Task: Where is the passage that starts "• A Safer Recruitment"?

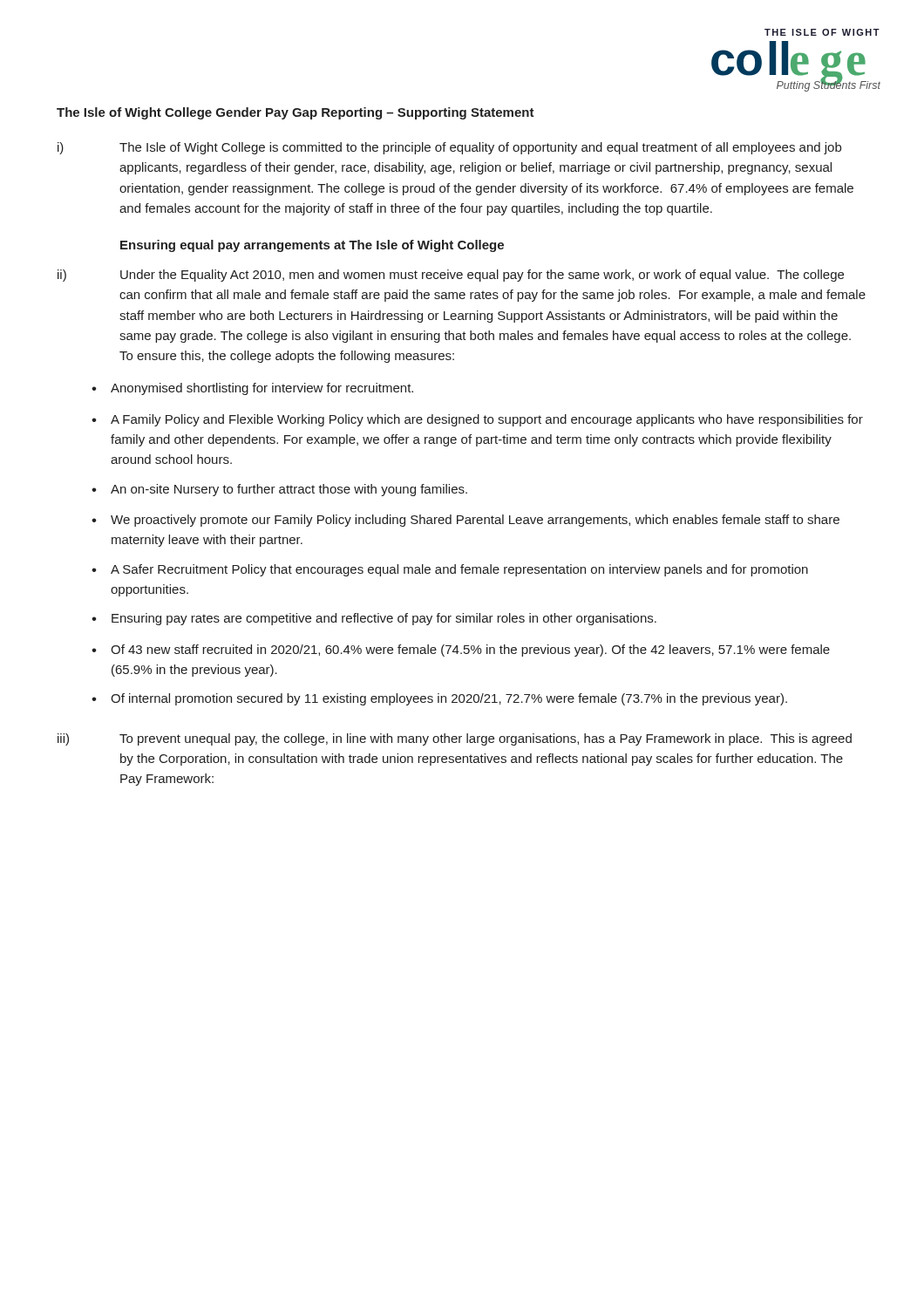Action: click(x=479, y=579)
